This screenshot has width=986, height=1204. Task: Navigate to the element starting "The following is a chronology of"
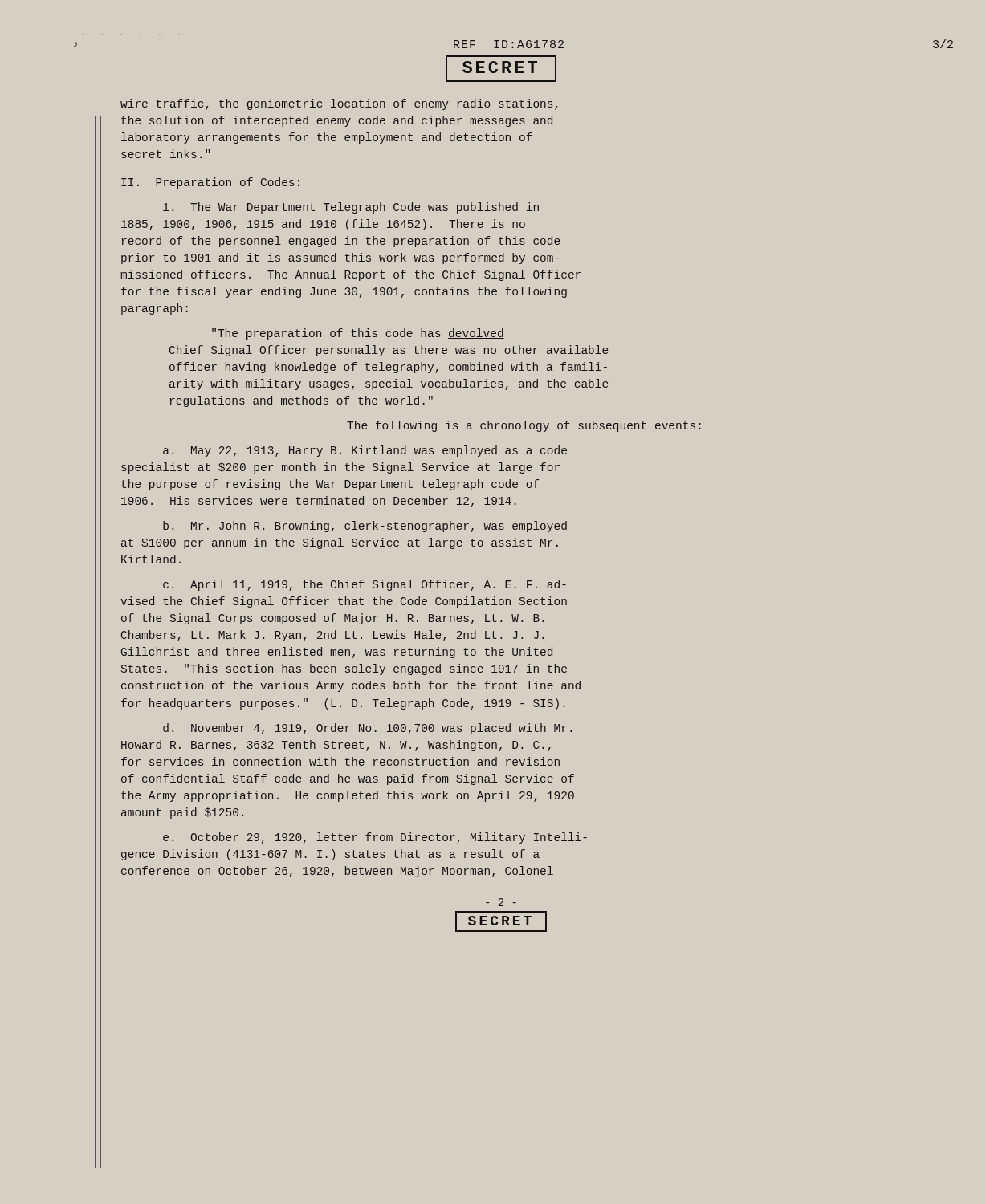(x=525, y=426)
